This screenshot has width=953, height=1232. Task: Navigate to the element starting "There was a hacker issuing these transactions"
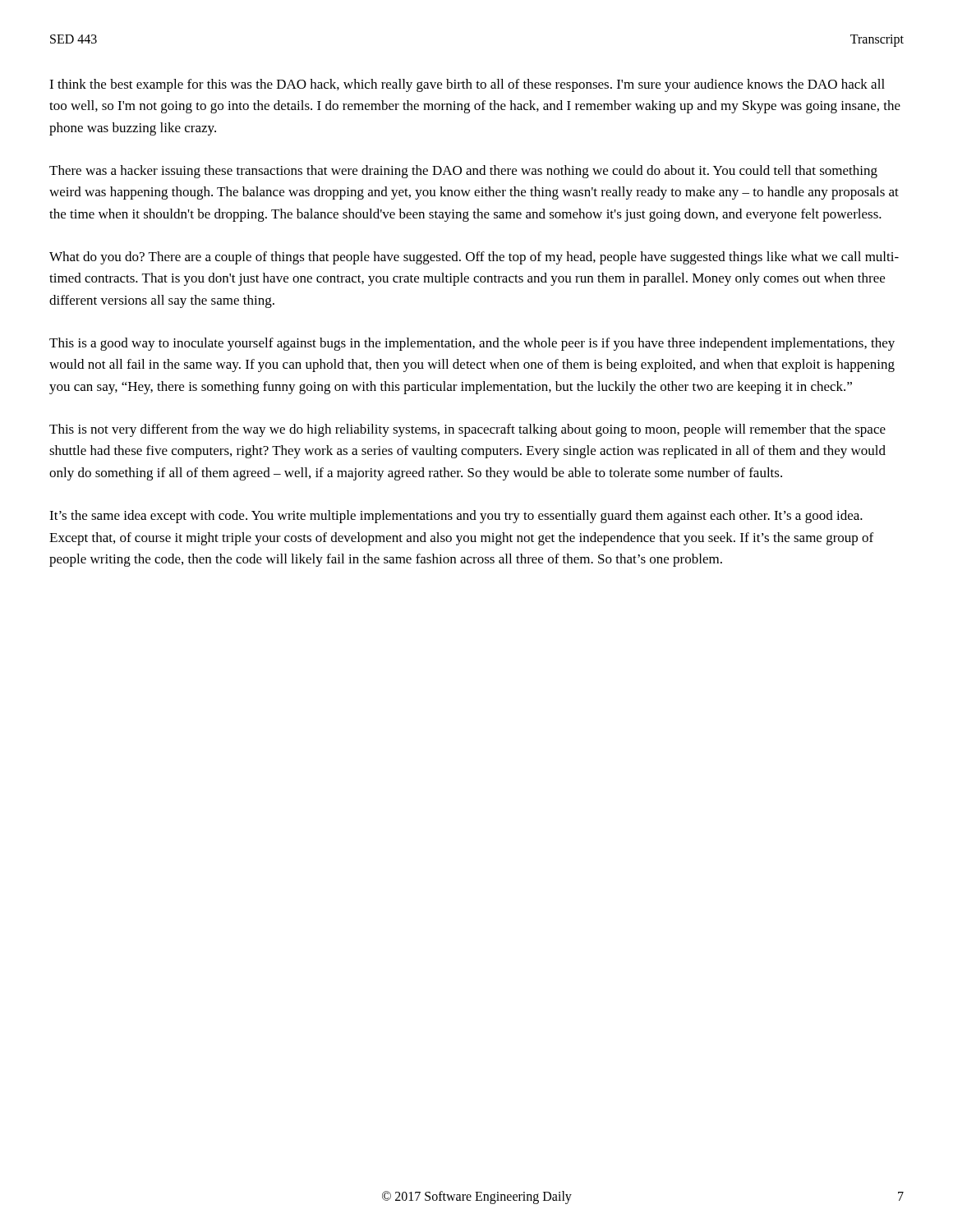[x=474, y=192]
